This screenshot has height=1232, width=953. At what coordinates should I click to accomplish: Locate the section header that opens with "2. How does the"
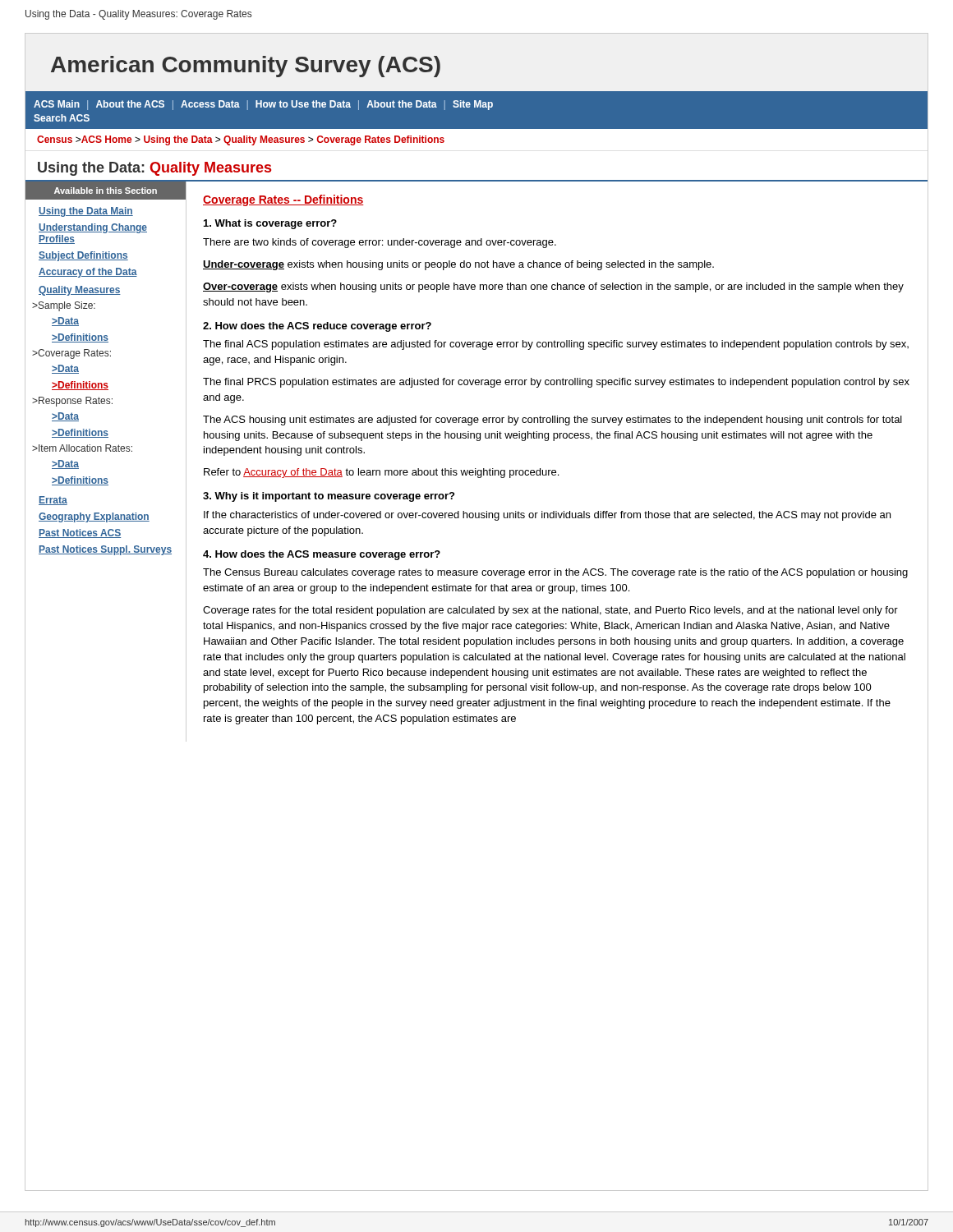317,327
